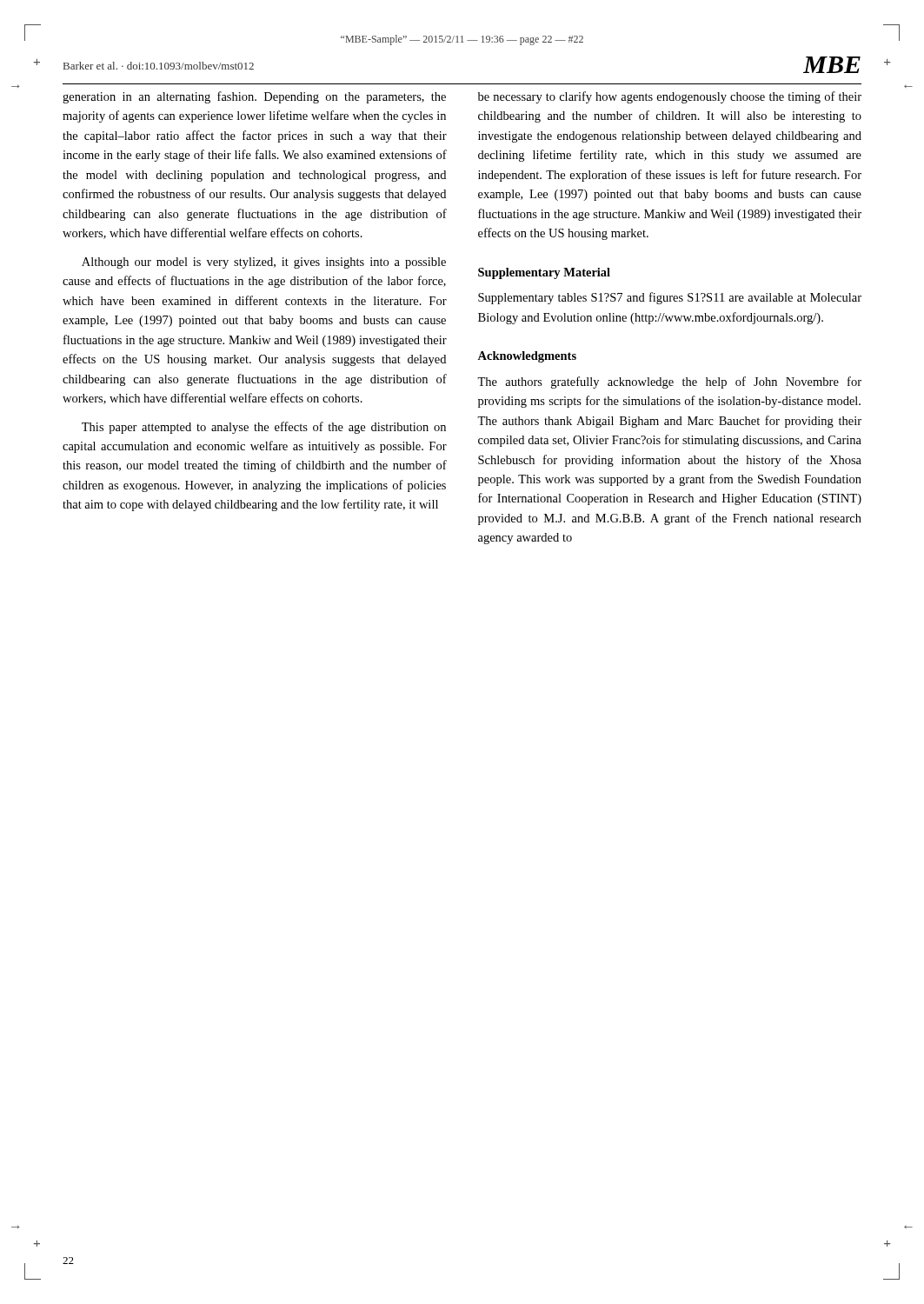
Task: Locate the text block containing "Supplementary tables S1?S7 and figures S1?S11"
Action: tap(670, 307)
